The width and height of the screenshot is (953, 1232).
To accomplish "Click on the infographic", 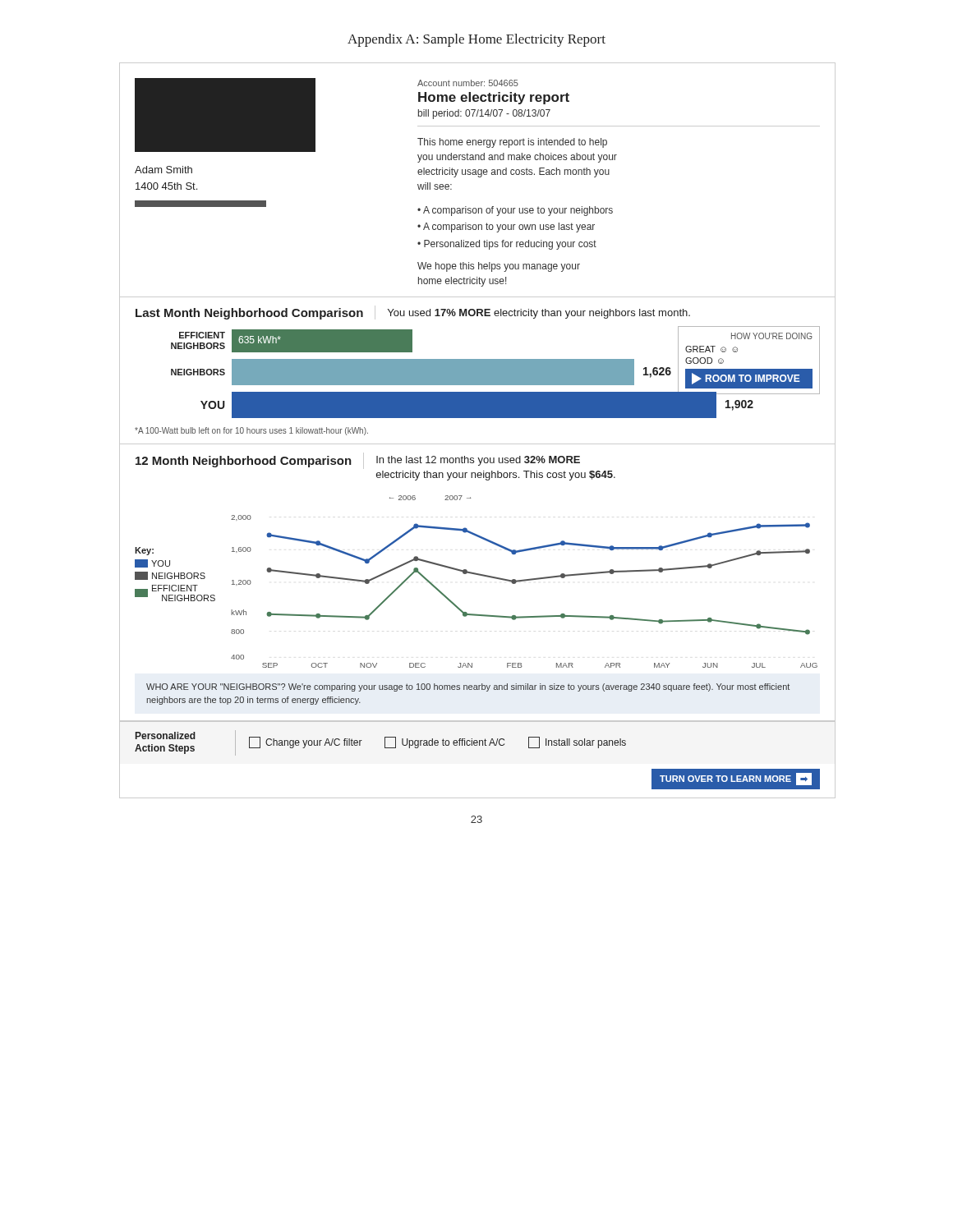I will coord(476,430).
